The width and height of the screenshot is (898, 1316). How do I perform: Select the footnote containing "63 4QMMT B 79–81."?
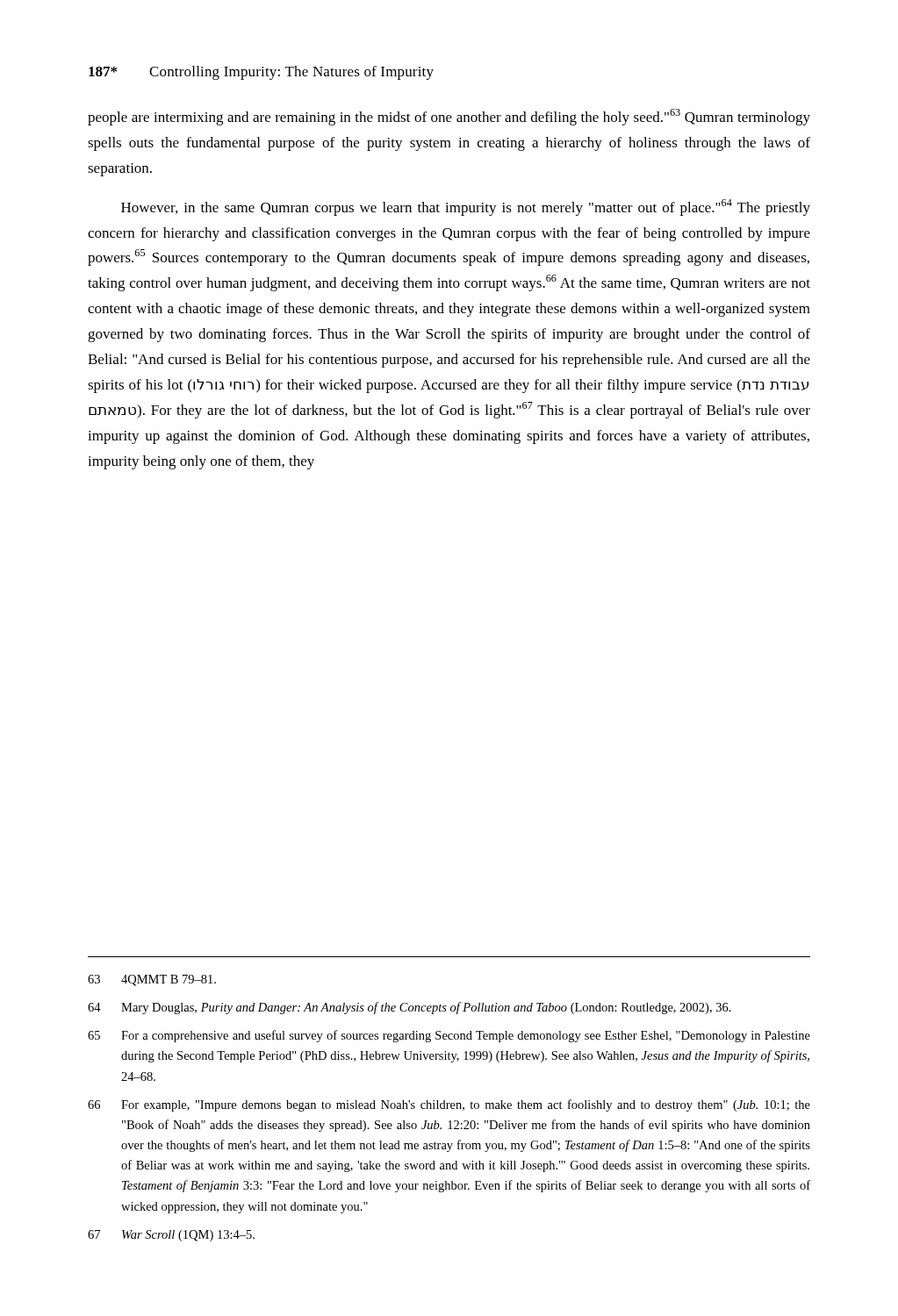(x=152, y=980)
